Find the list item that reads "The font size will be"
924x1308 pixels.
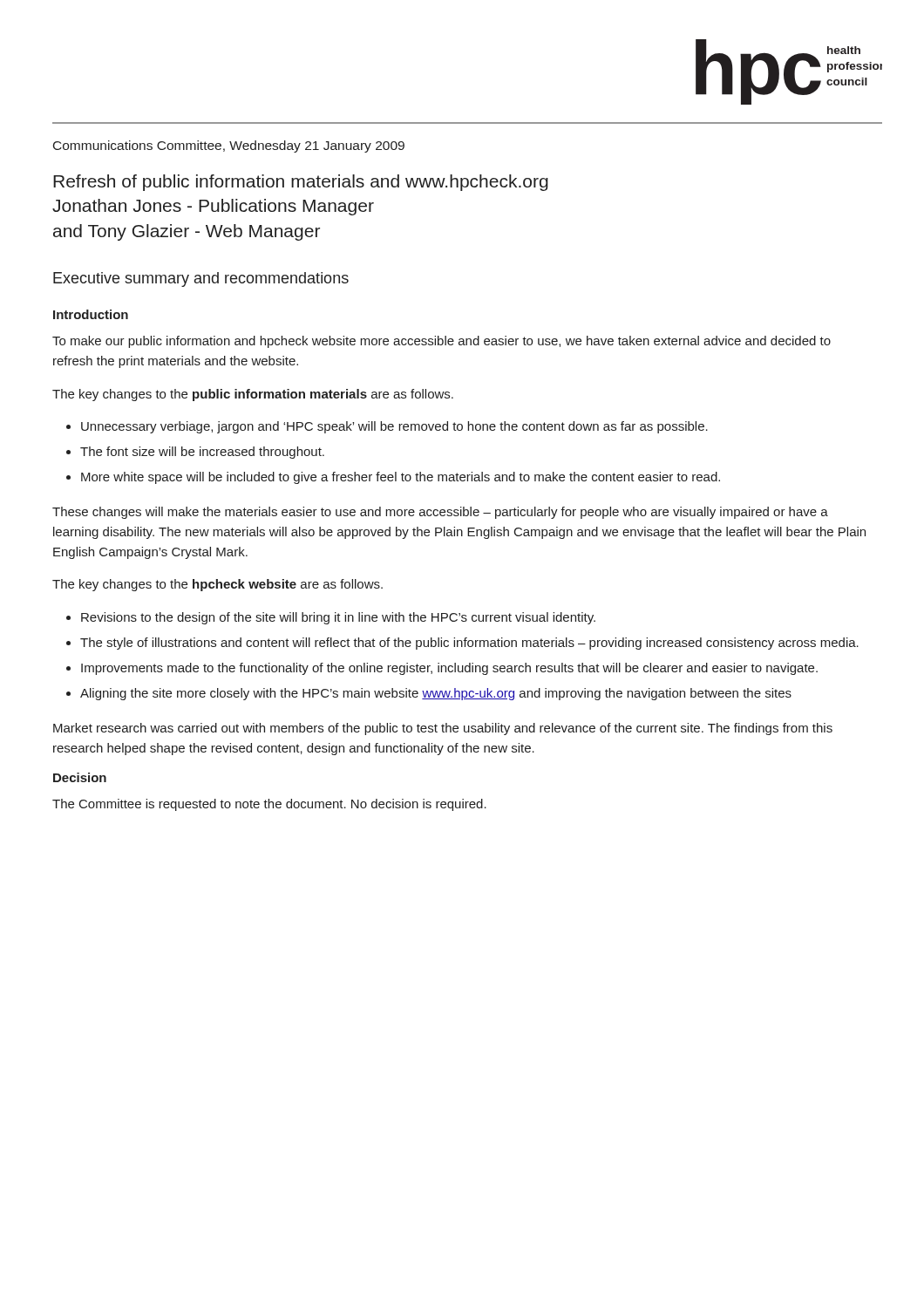tap(203, 451)
